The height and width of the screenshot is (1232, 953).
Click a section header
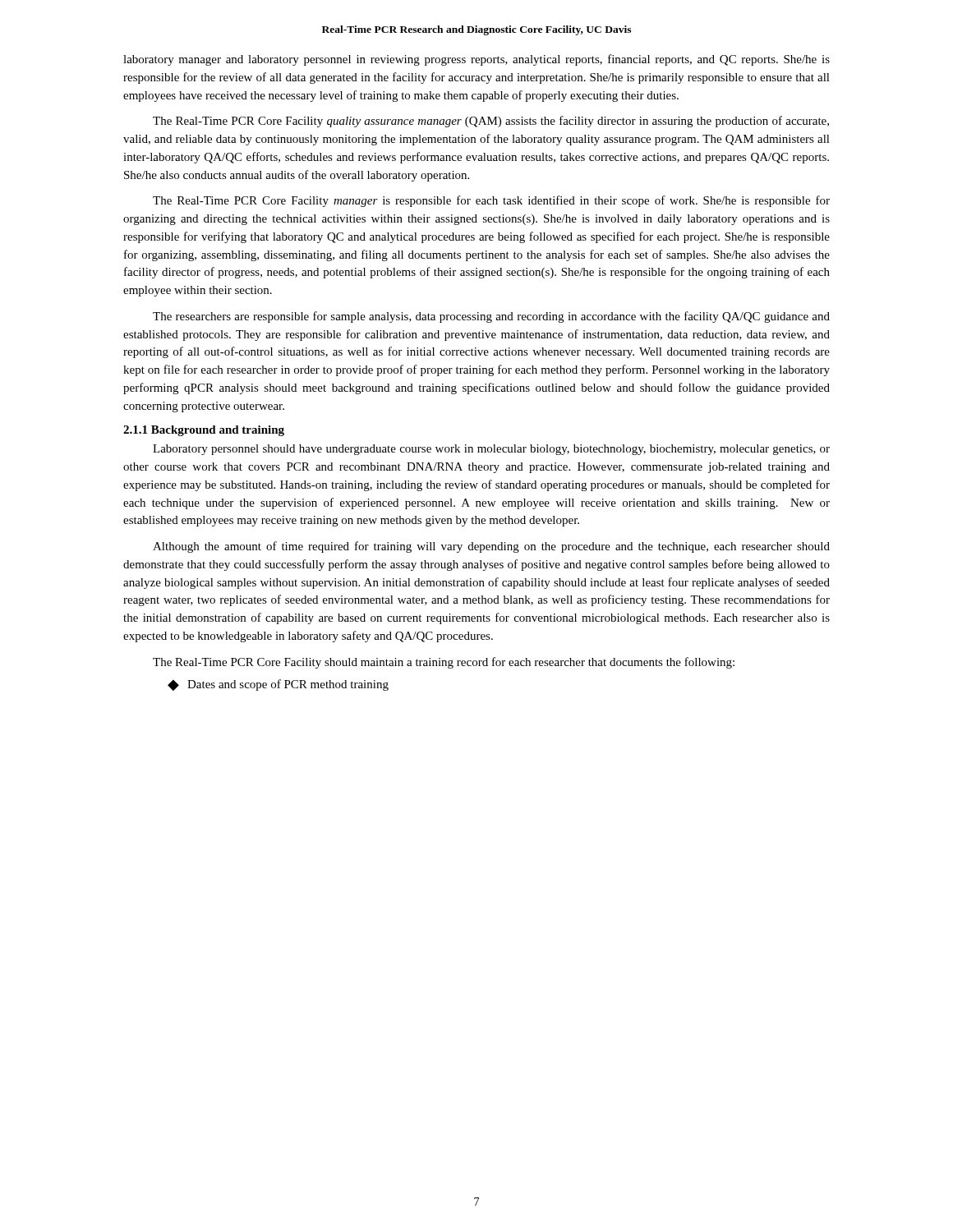pyautogui.click(x=204, y=430)
